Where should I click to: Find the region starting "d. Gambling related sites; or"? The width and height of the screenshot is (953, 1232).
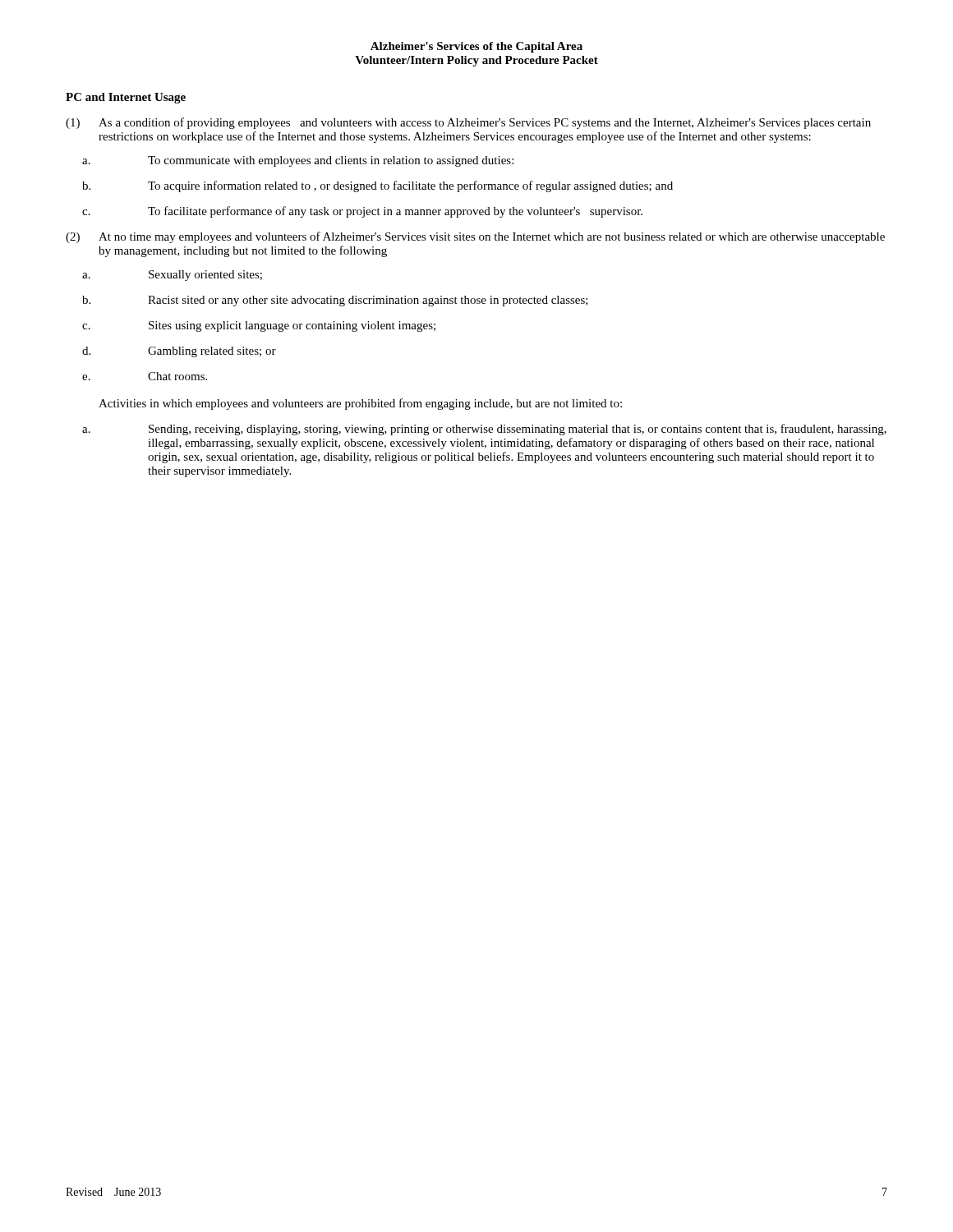click(x=179, y=352)
